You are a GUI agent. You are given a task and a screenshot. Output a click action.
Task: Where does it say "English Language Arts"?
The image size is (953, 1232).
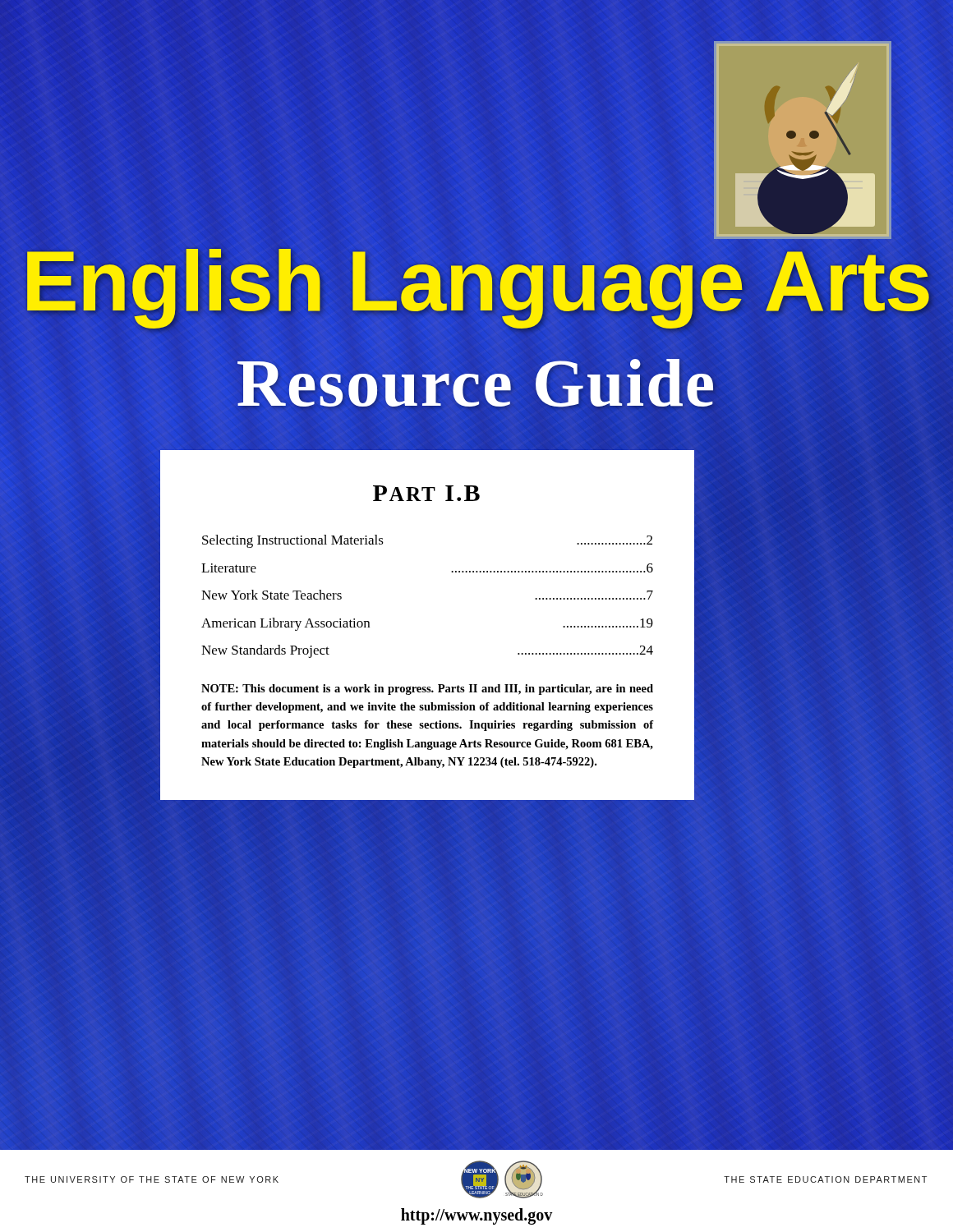point(476,281)
